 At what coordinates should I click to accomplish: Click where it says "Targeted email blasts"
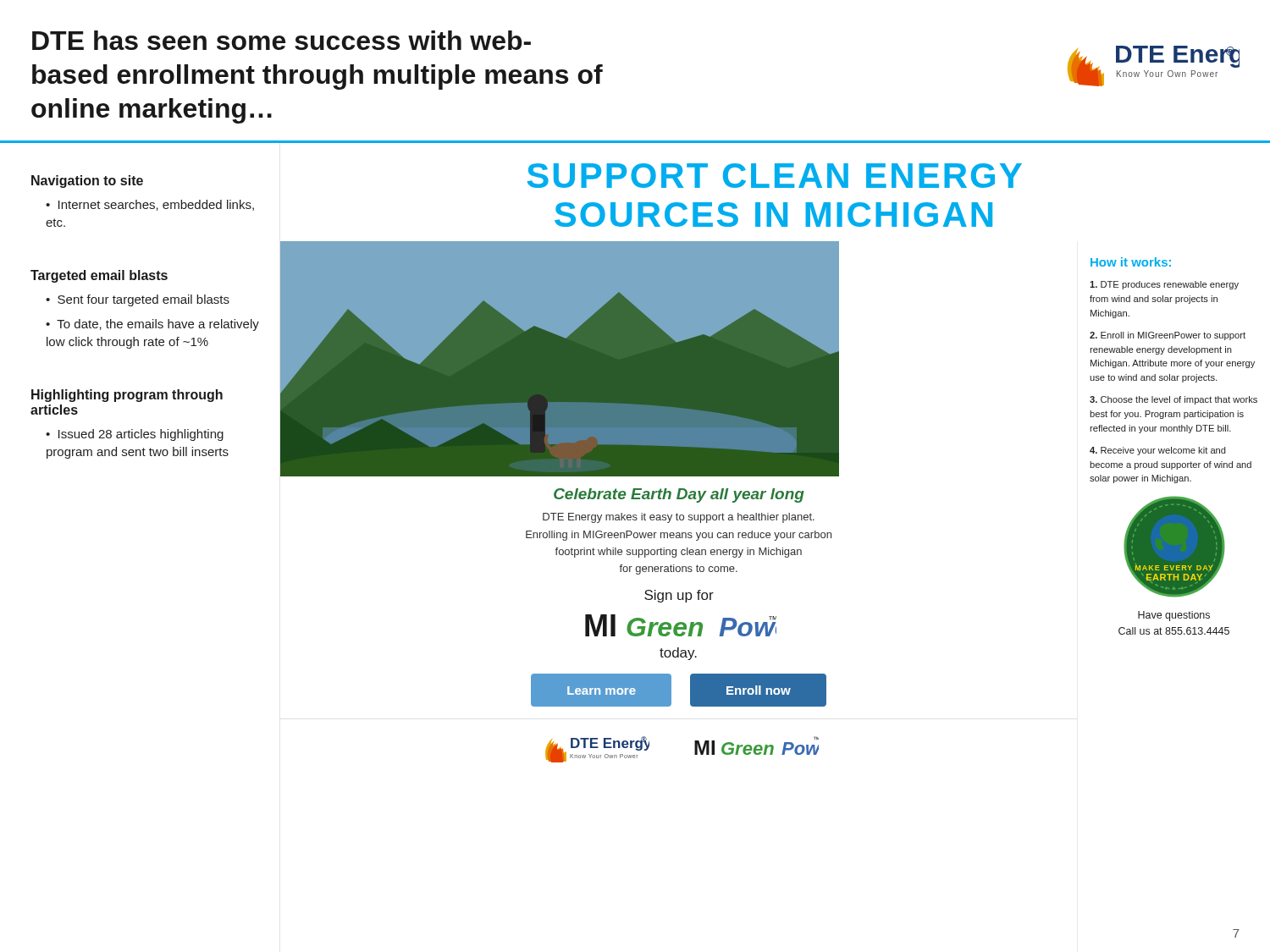pos(99,275)
